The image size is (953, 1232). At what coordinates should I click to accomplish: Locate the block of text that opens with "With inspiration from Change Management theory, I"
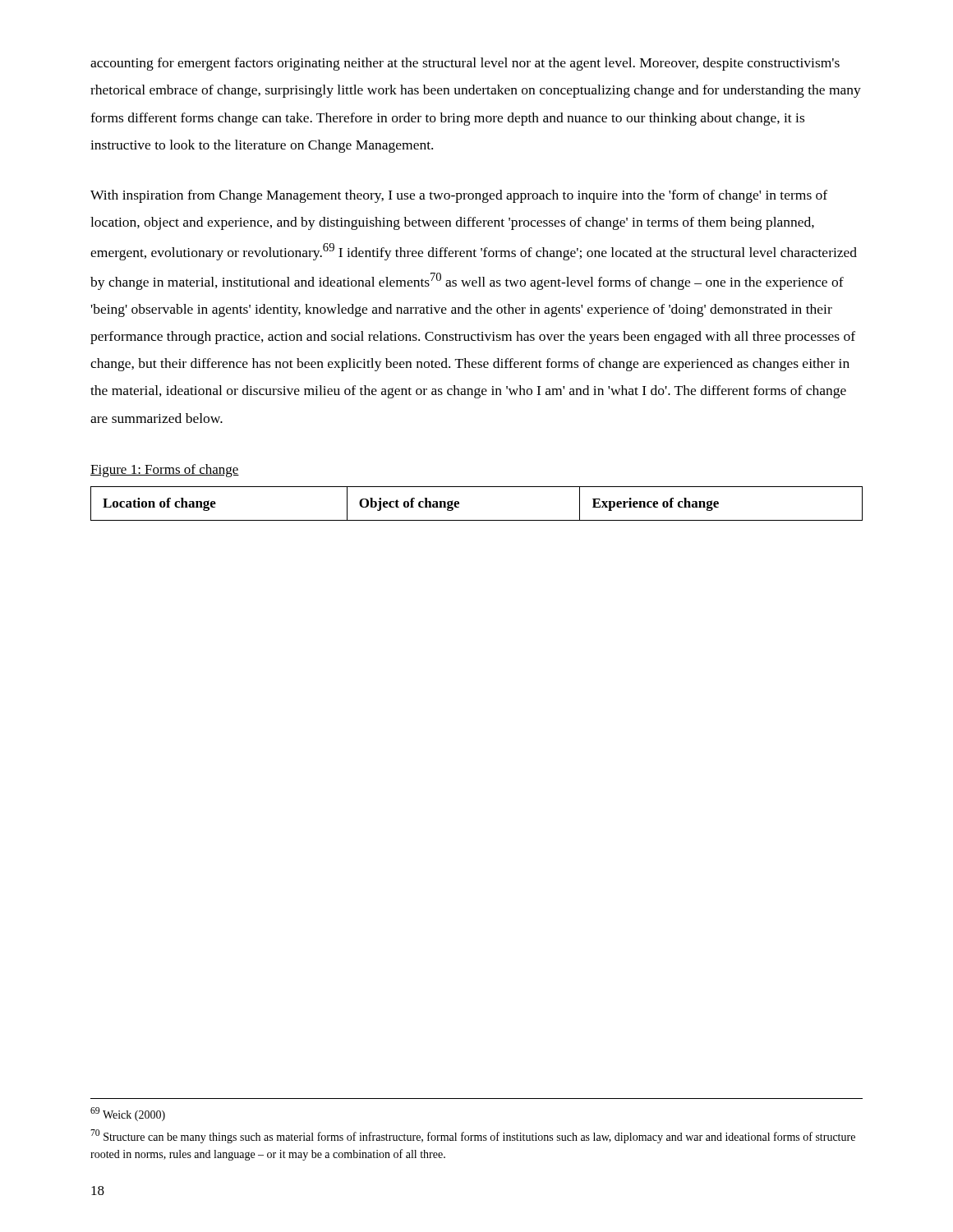point(474,306)
